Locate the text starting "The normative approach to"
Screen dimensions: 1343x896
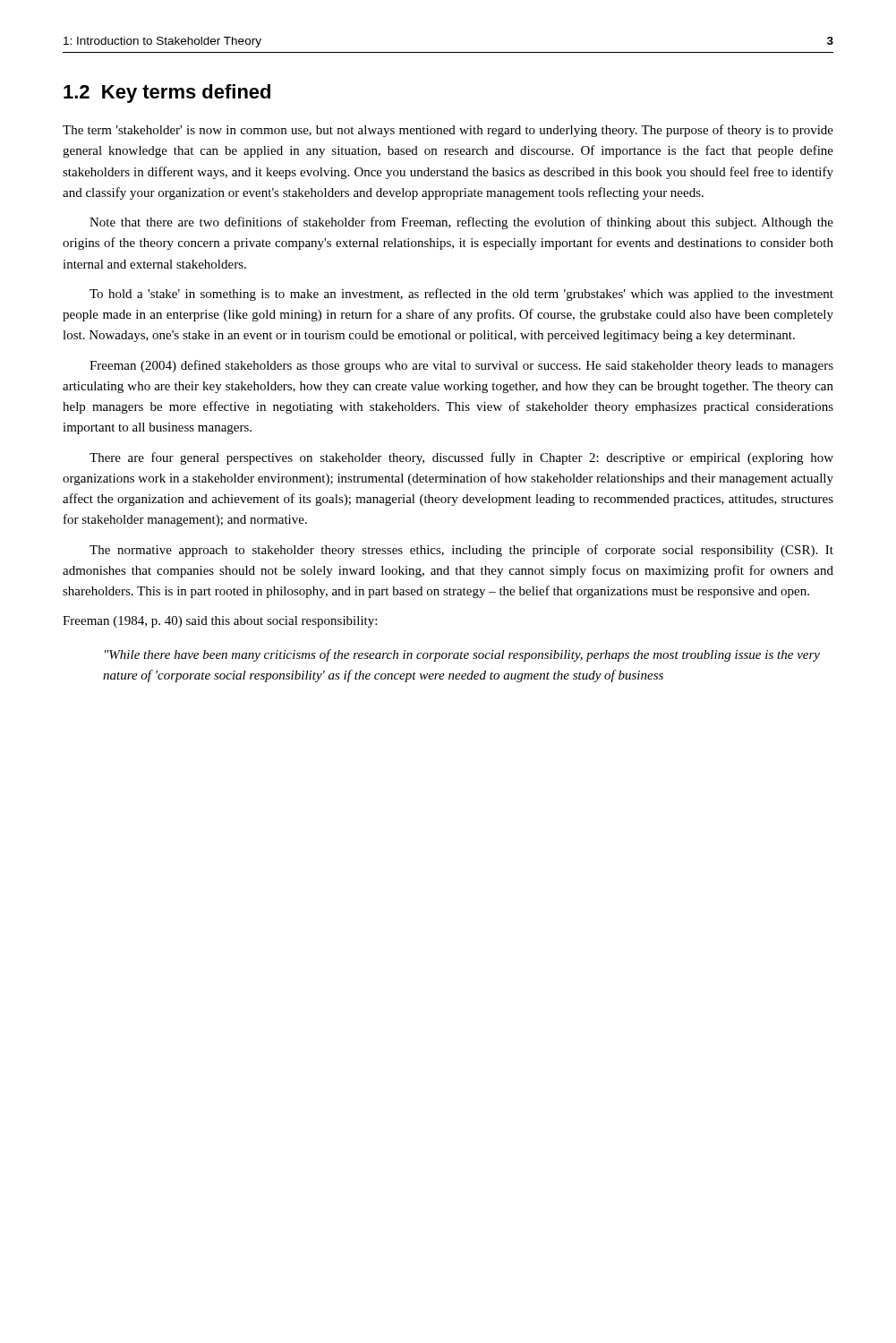448,570
